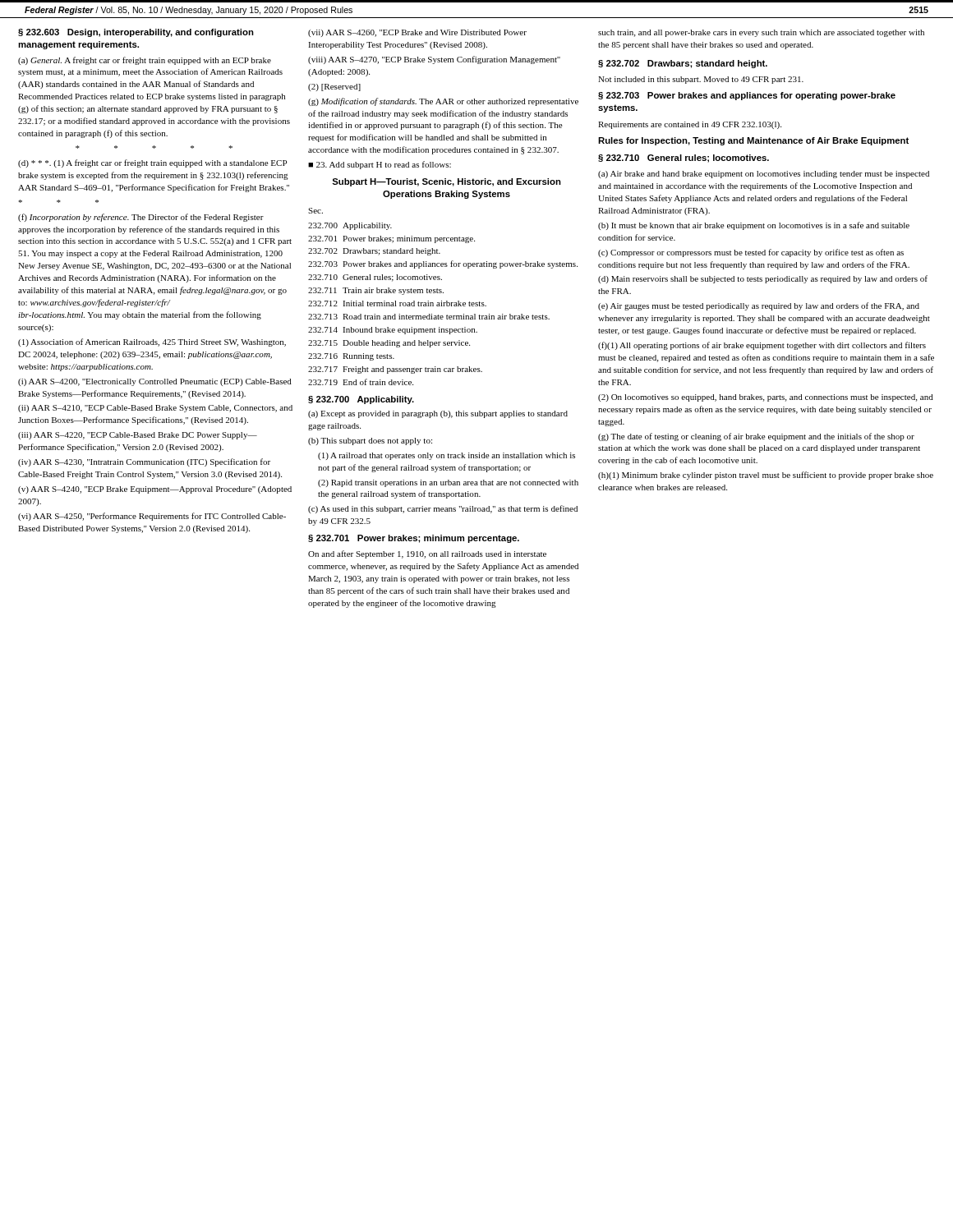Viewport: 953px width, 1232px height.
Task: Point to "232.701Power brakes; minimum percentage."
Action: coord(392,238)
